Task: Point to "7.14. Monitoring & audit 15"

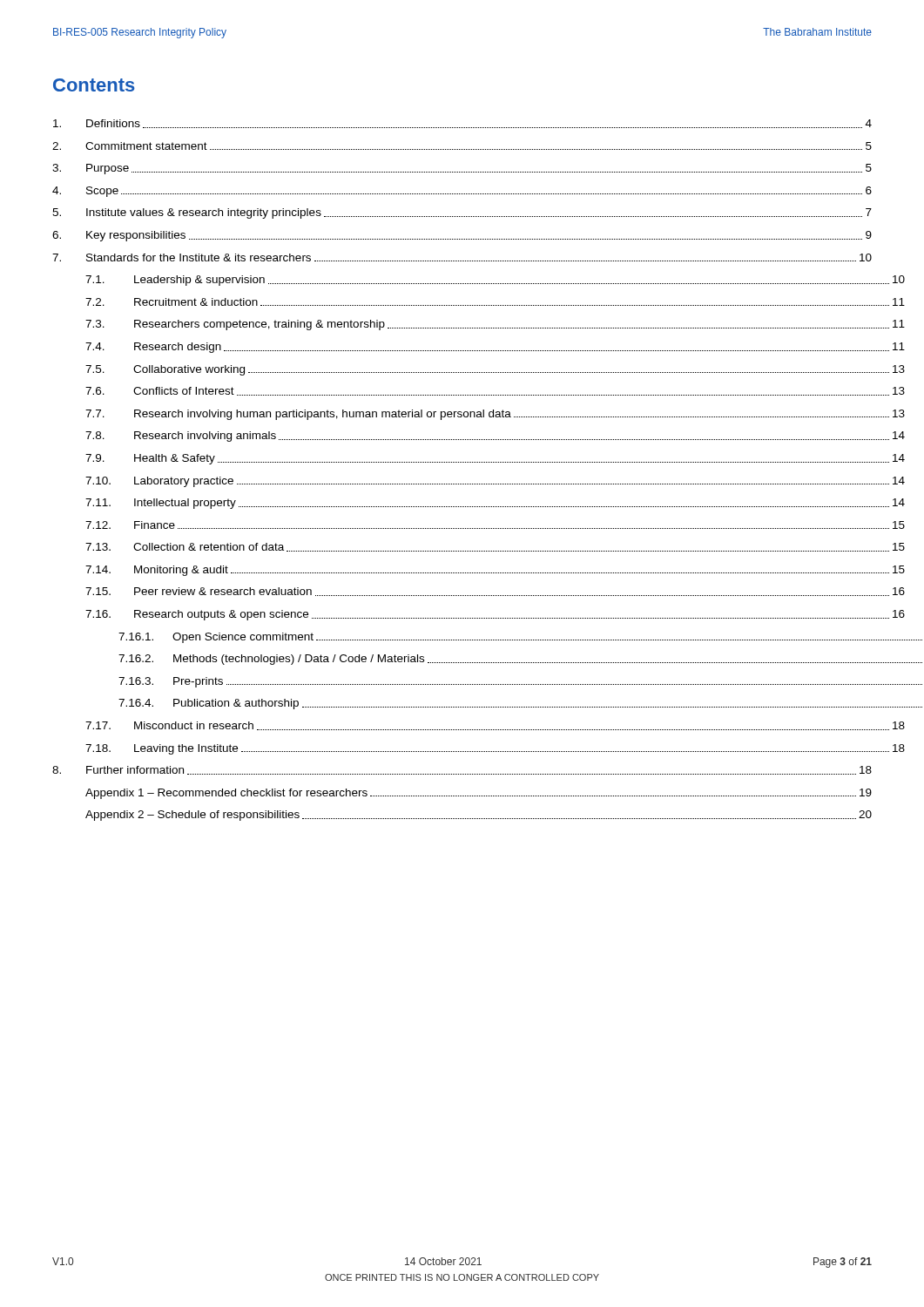Action: pos(495,569)
